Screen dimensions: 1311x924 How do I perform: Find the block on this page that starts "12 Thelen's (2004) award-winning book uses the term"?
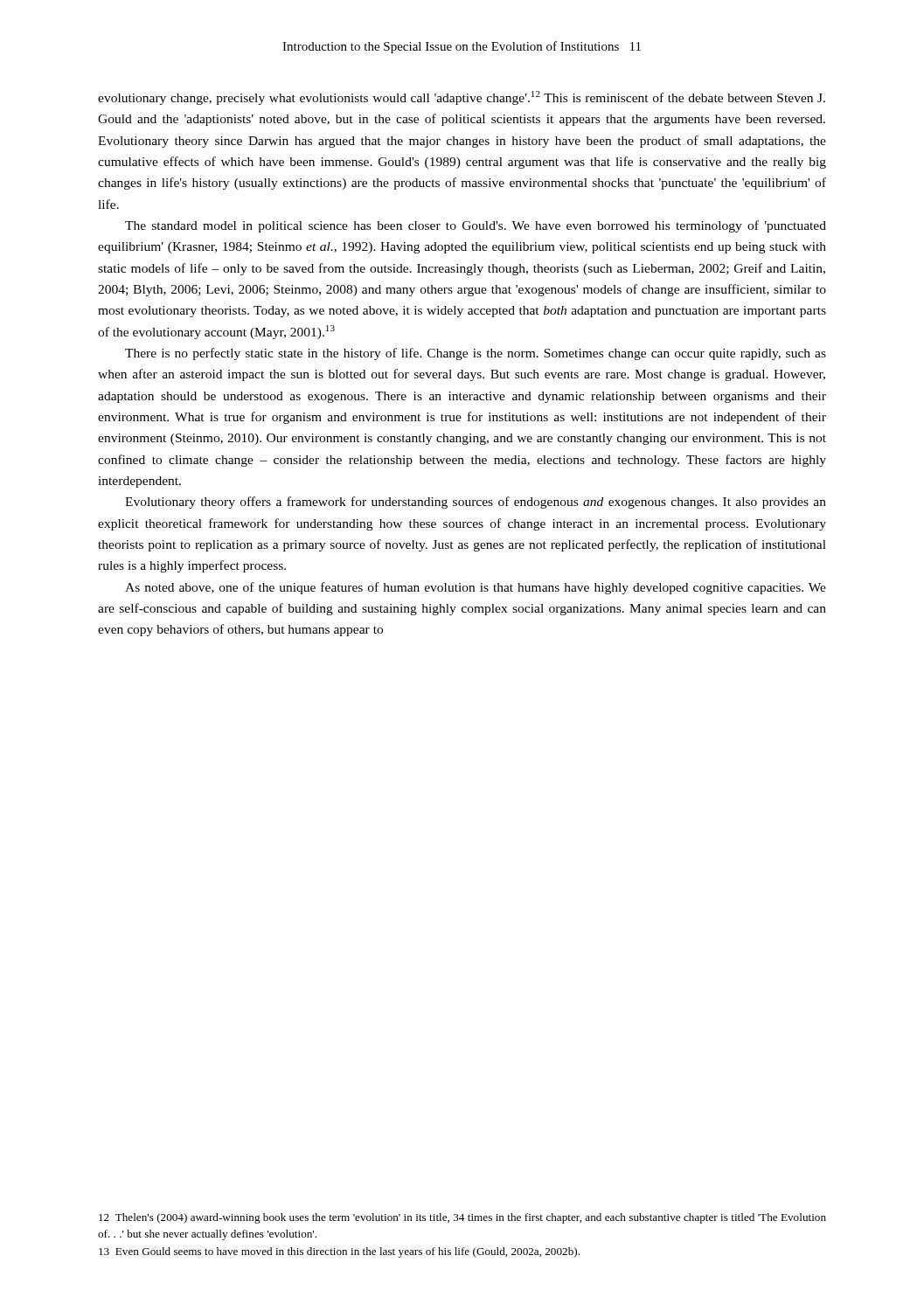point(462,1225)
